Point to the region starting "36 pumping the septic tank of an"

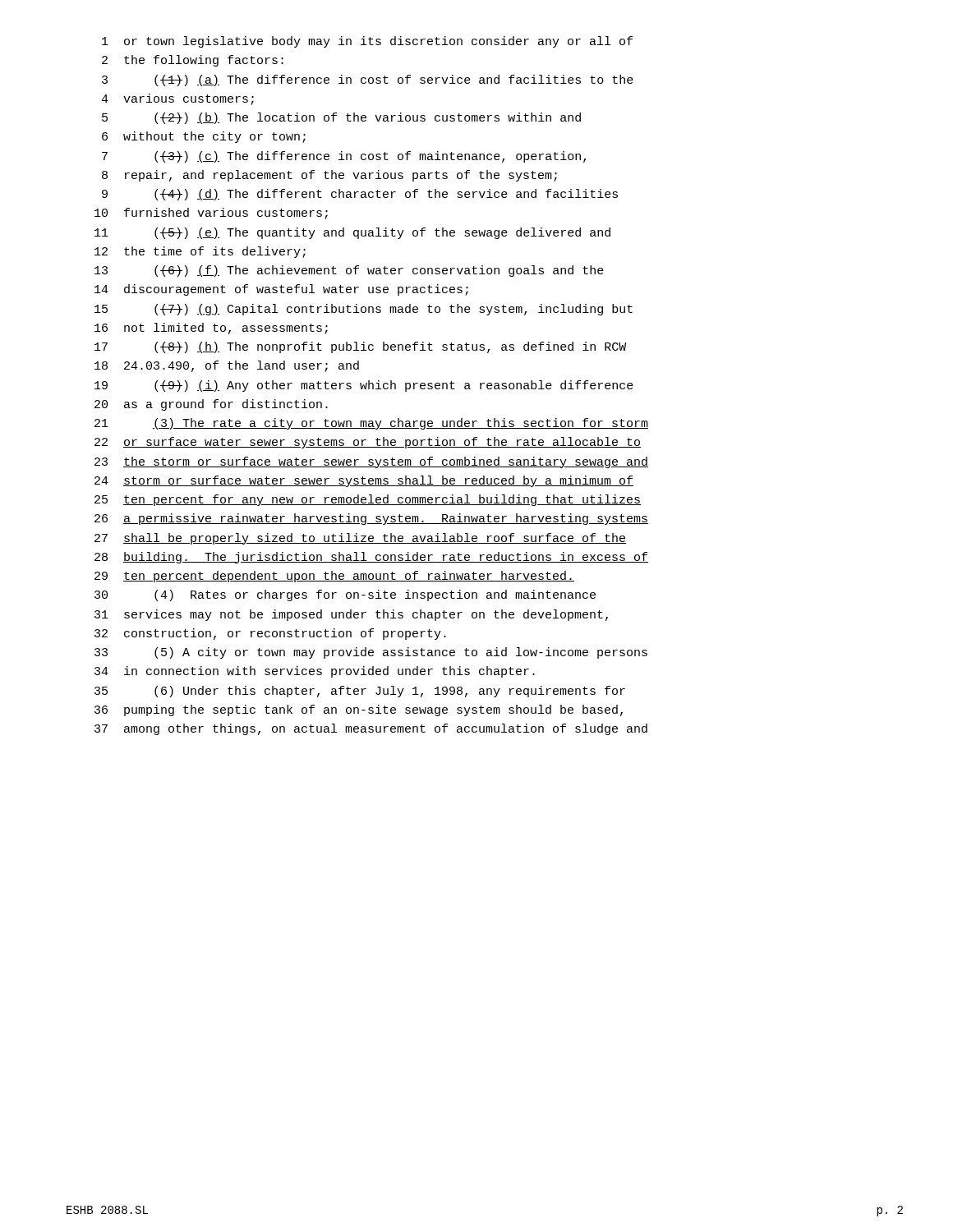tap(485, 711)
